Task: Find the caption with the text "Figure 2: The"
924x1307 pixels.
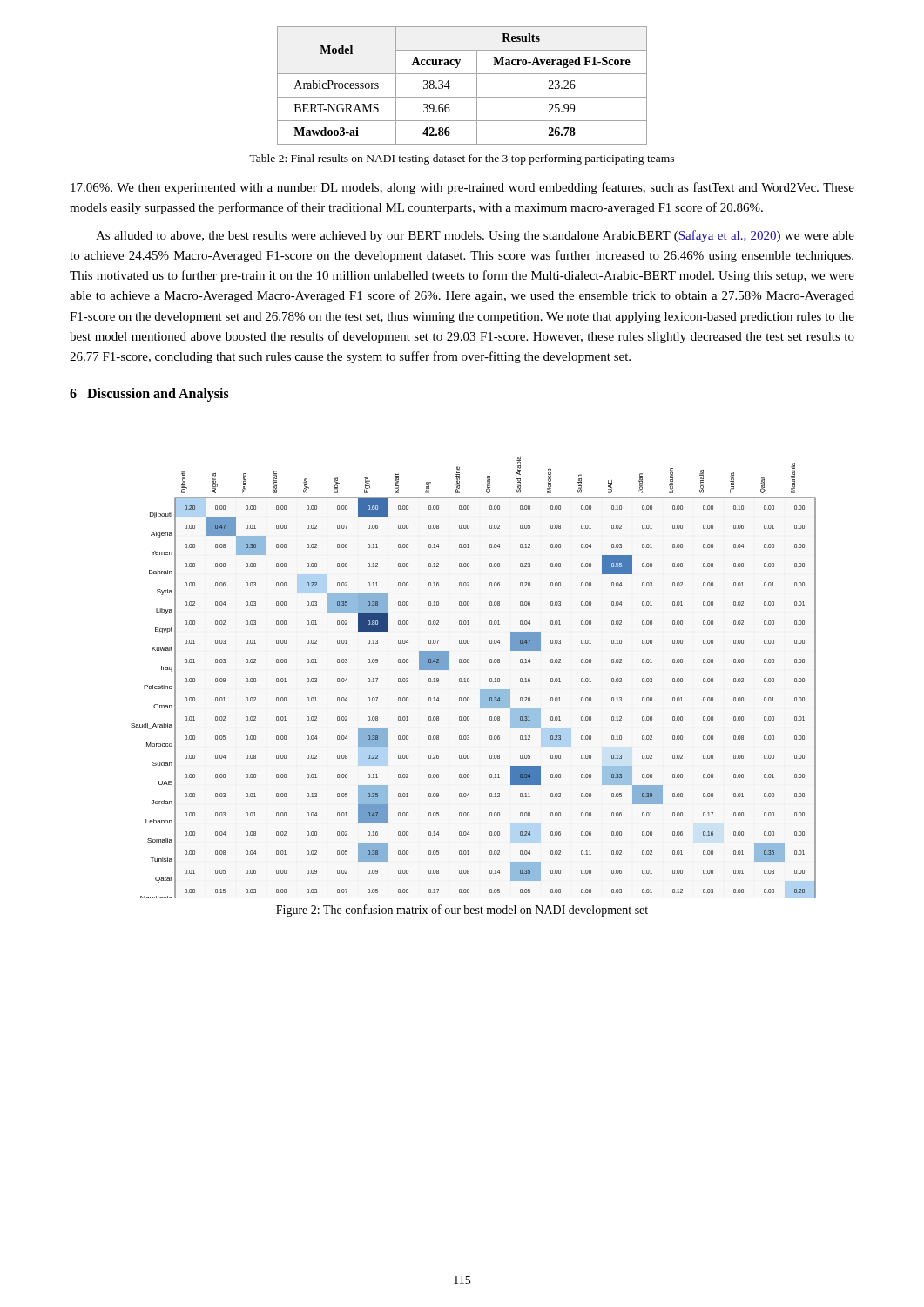Action: [462, 910]
